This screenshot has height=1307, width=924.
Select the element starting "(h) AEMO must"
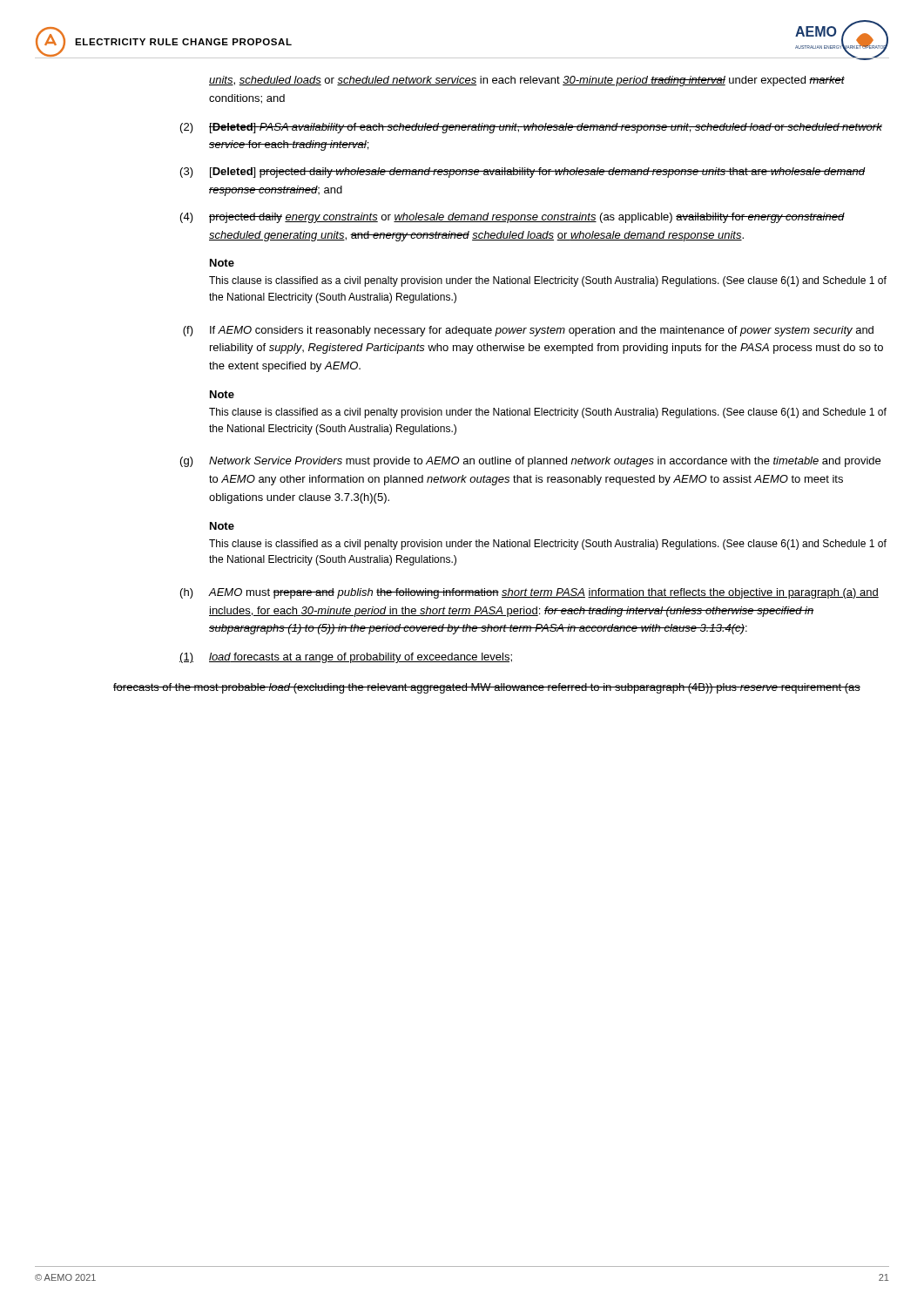click(x=462, y=611)
